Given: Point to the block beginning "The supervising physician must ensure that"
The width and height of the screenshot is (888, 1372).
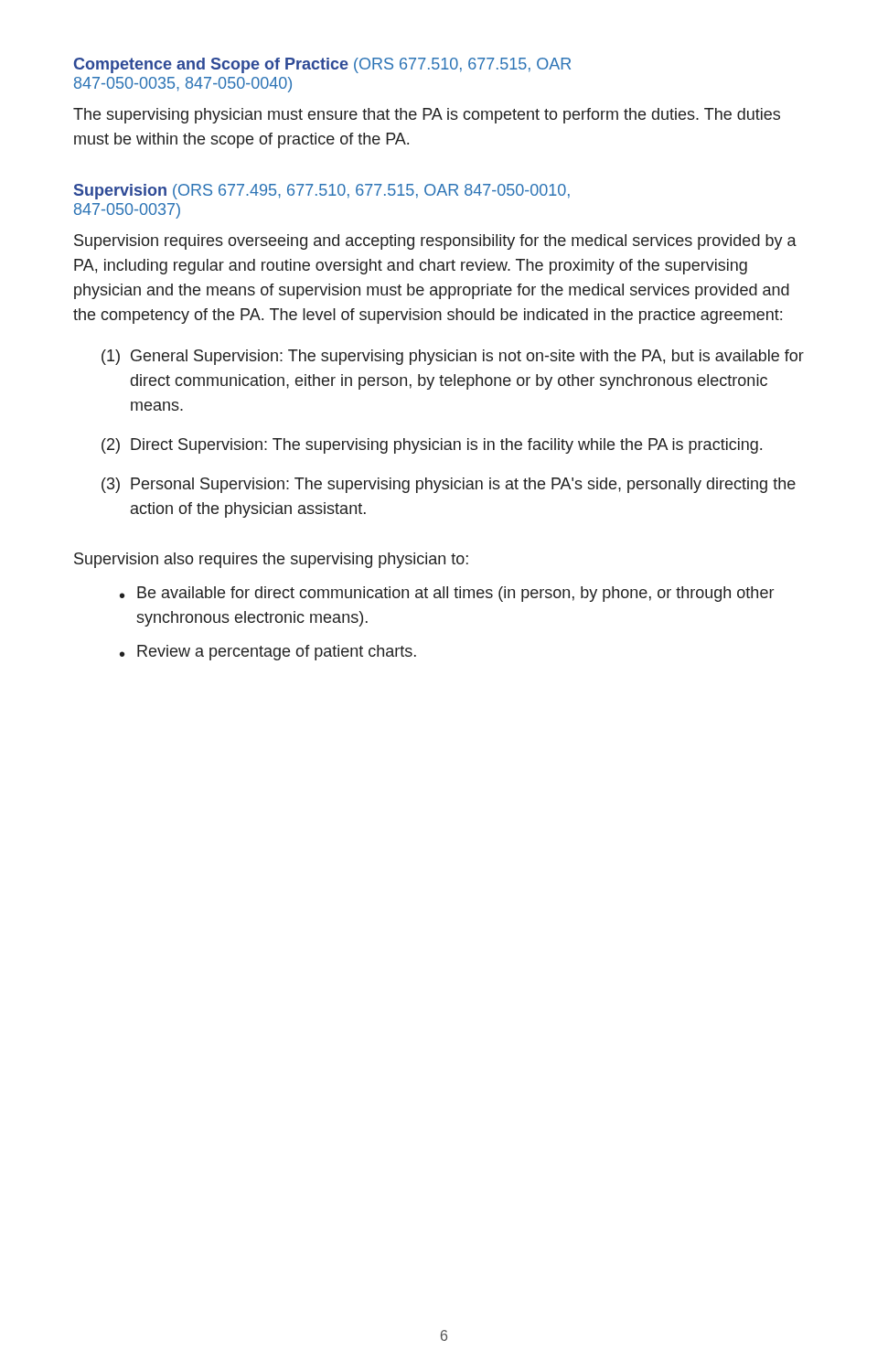Looking at the screenshot, I should pos(427,127).
